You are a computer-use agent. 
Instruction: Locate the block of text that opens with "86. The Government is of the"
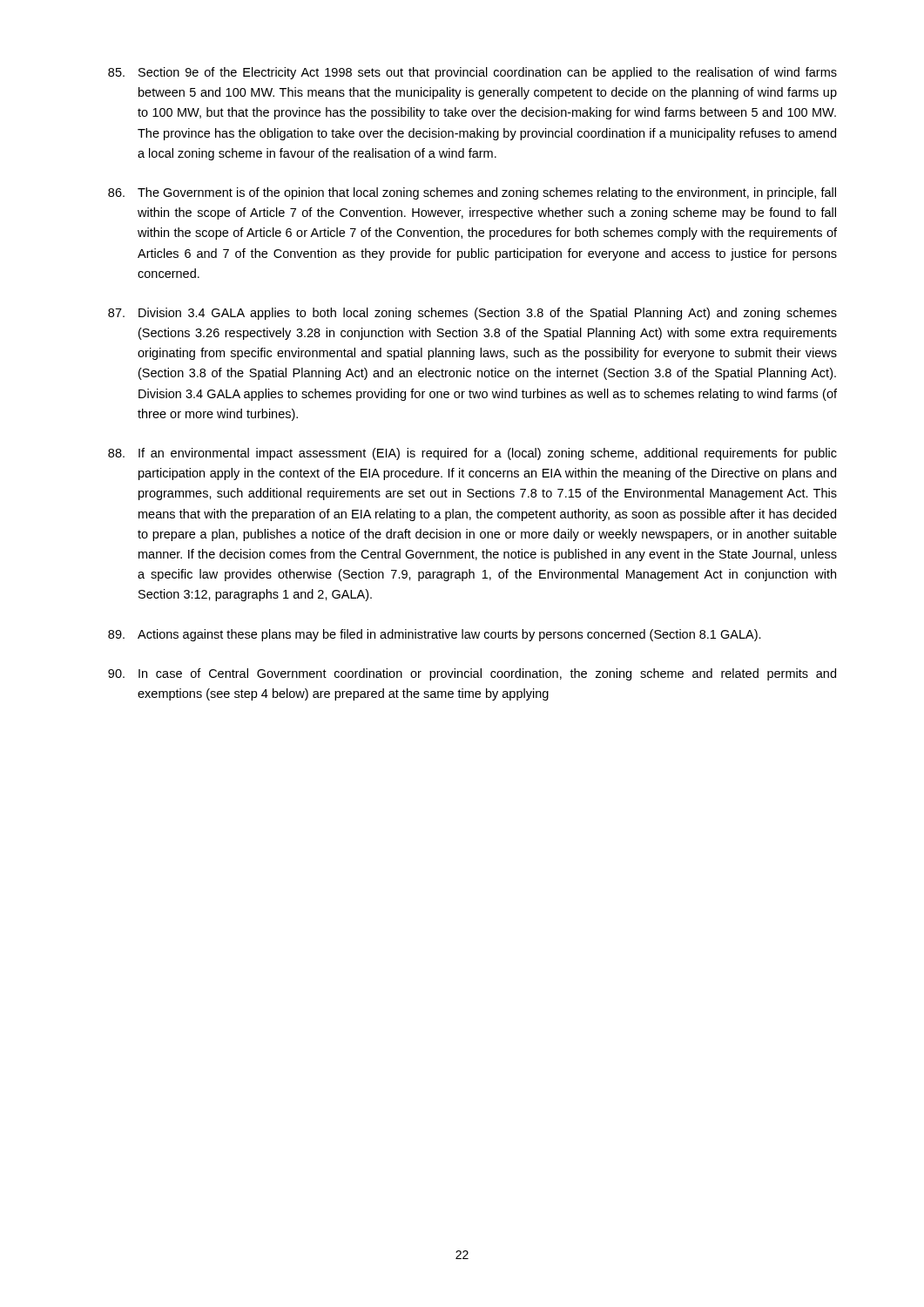point(462,233)
